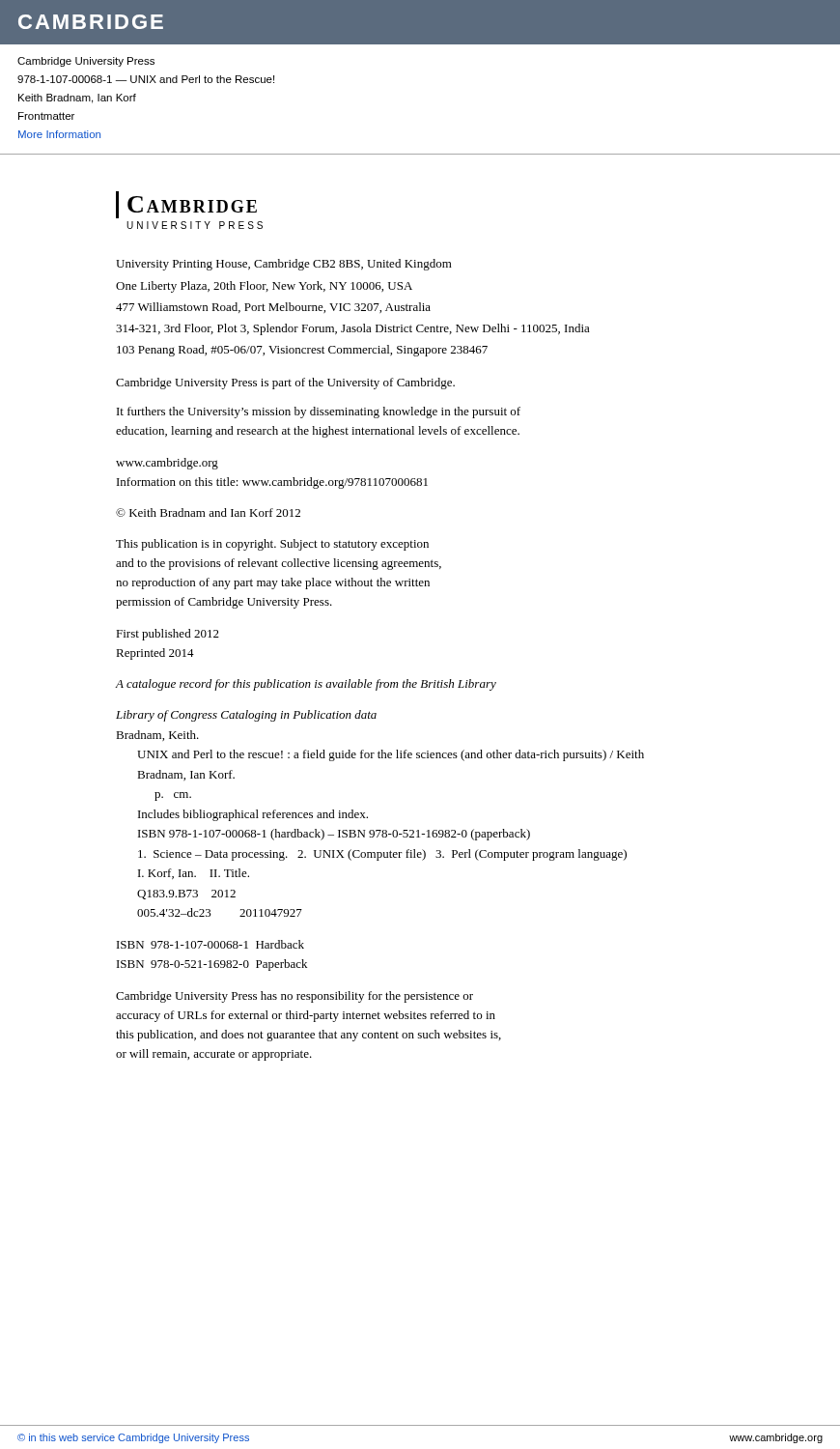Select the text starting "www.cambridge.org Information on this title: www.cambridge.org/9781107000681"
This screenshot has height=1449, width=840.
tap(272, 472)
